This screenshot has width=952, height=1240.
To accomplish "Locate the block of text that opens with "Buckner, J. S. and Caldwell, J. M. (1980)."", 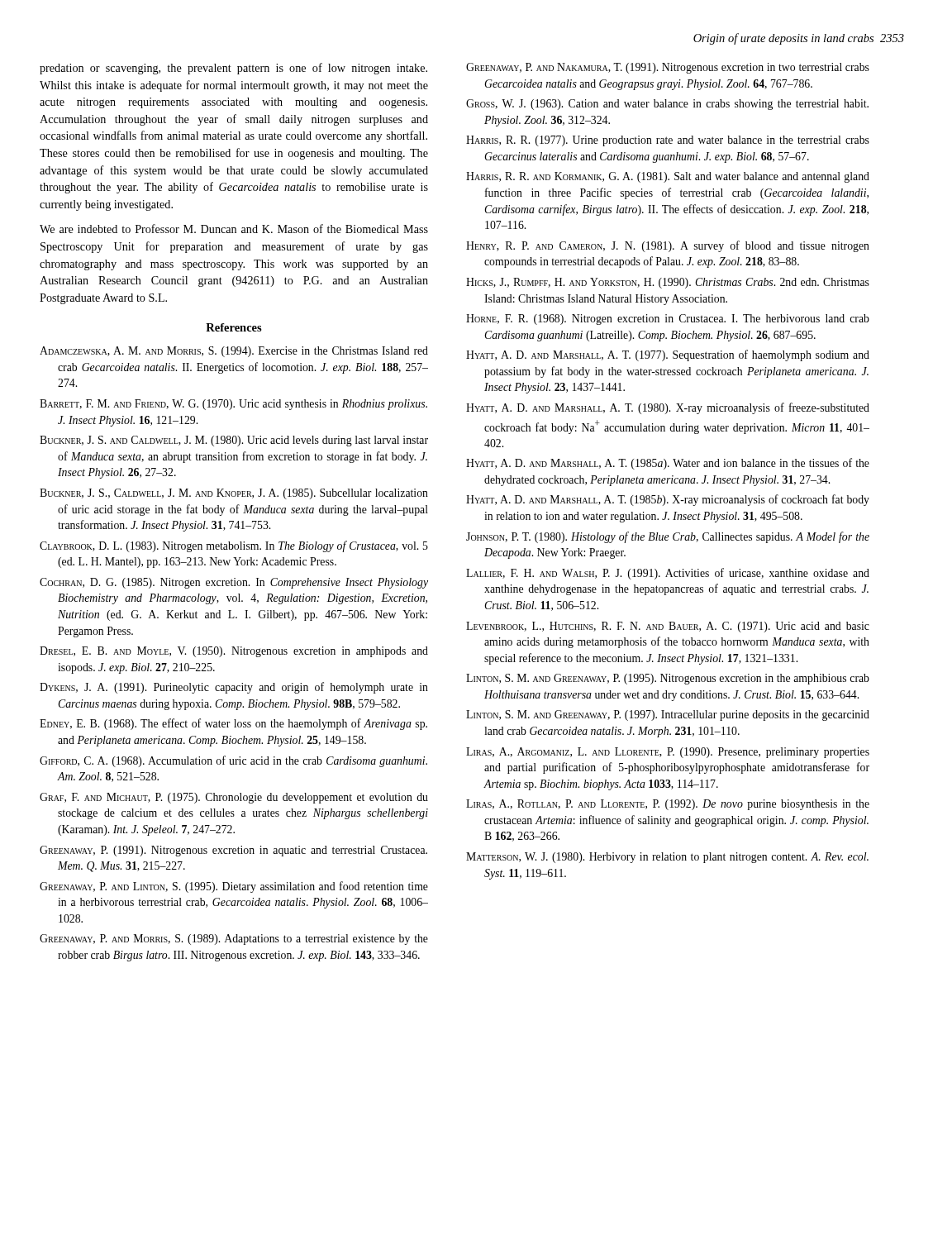I will coord(234,457).
